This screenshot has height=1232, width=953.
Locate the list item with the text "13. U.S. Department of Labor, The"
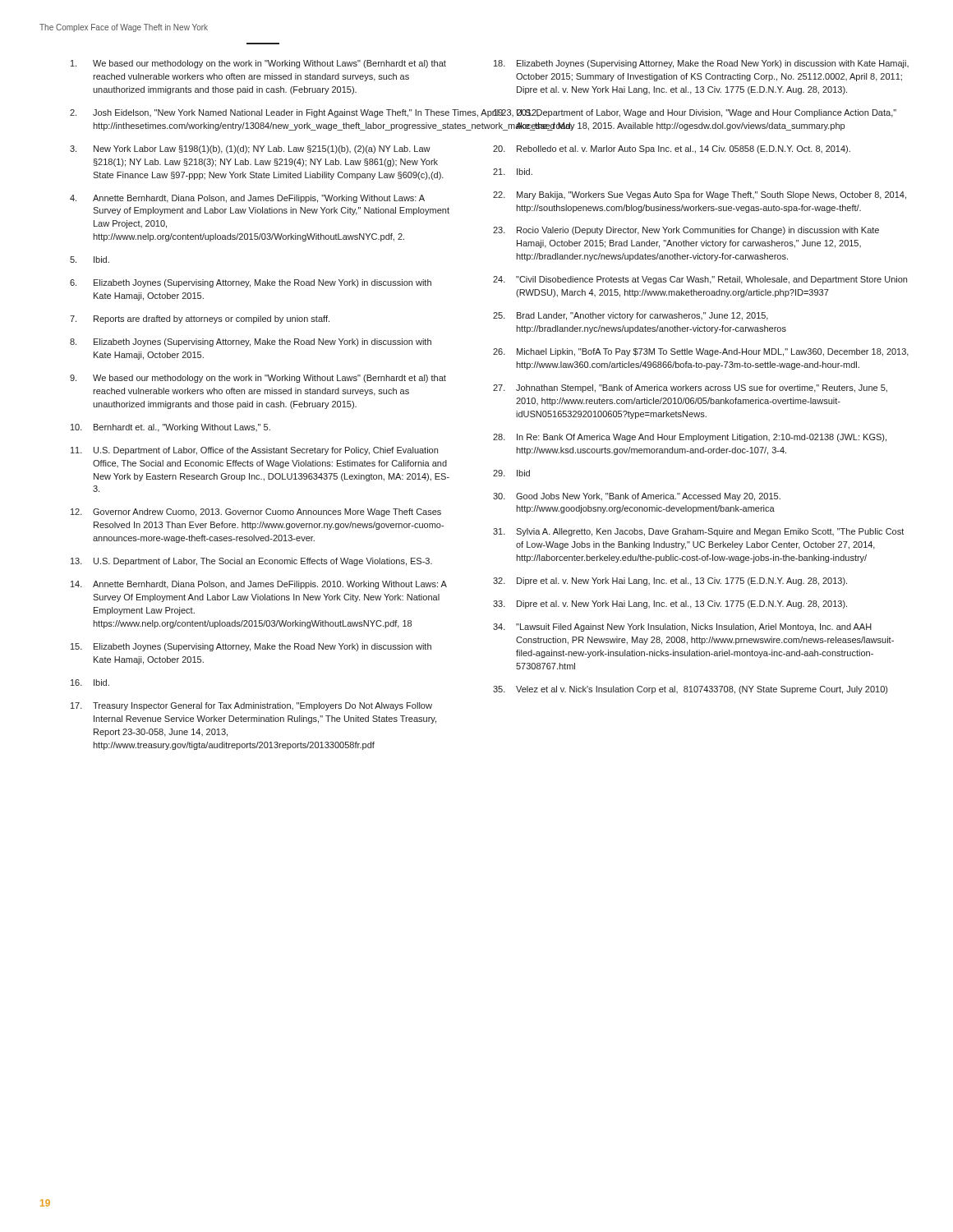pyautogui.click(x=251, y=562)
